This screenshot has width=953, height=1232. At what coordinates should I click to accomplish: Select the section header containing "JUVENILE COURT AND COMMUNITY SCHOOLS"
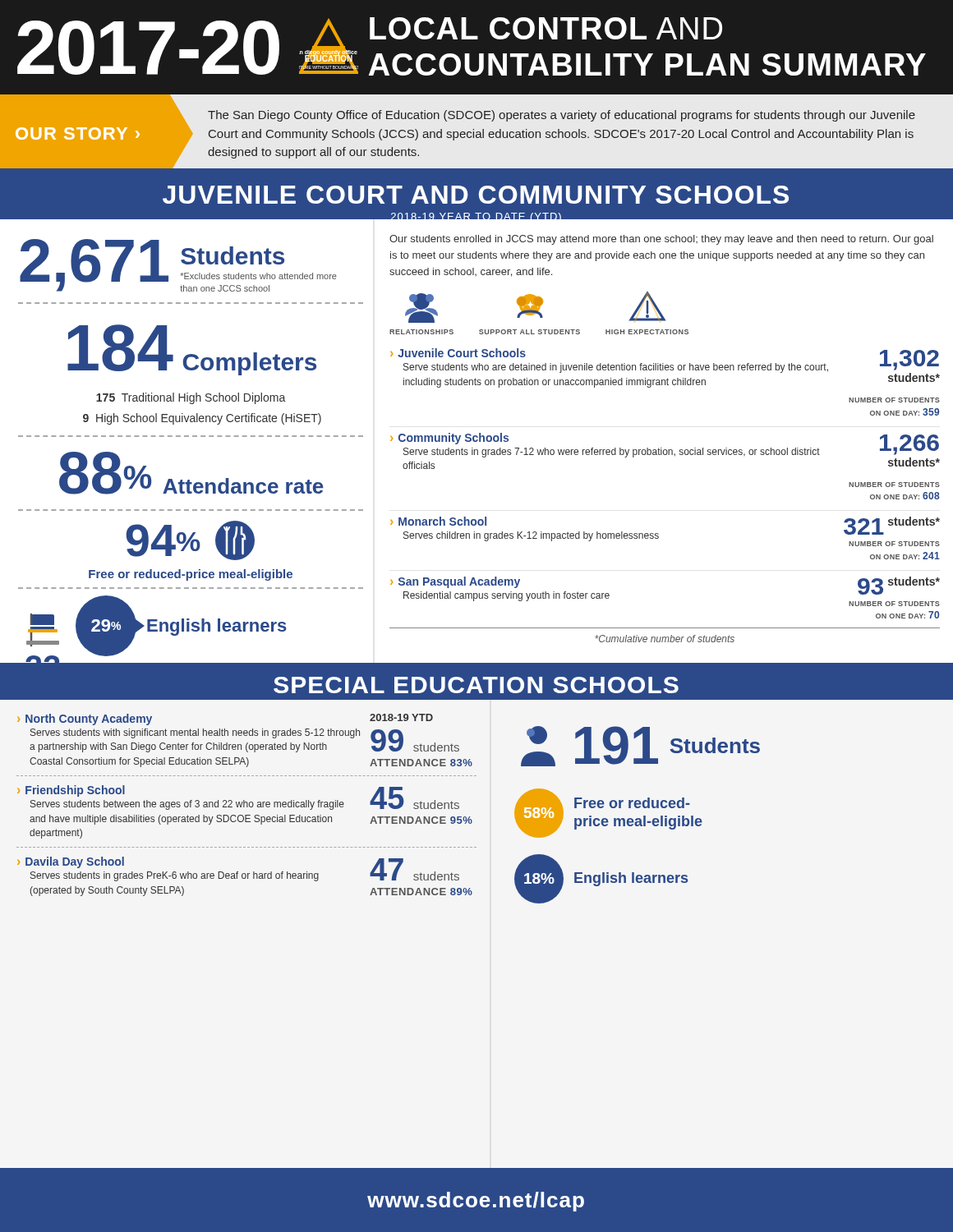coord(476,200)
